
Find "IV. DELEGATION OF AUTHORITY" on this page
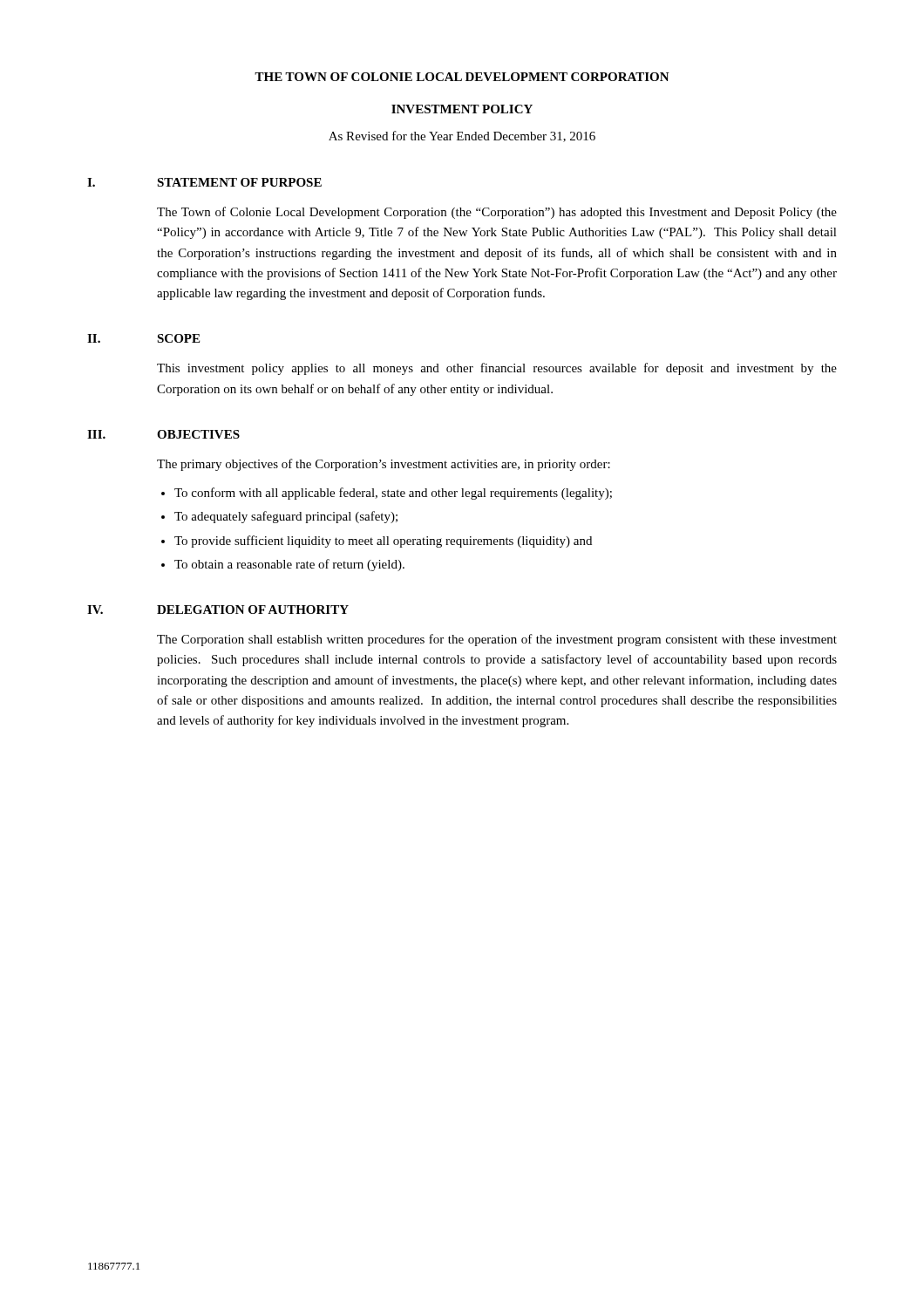pos(218,610)
